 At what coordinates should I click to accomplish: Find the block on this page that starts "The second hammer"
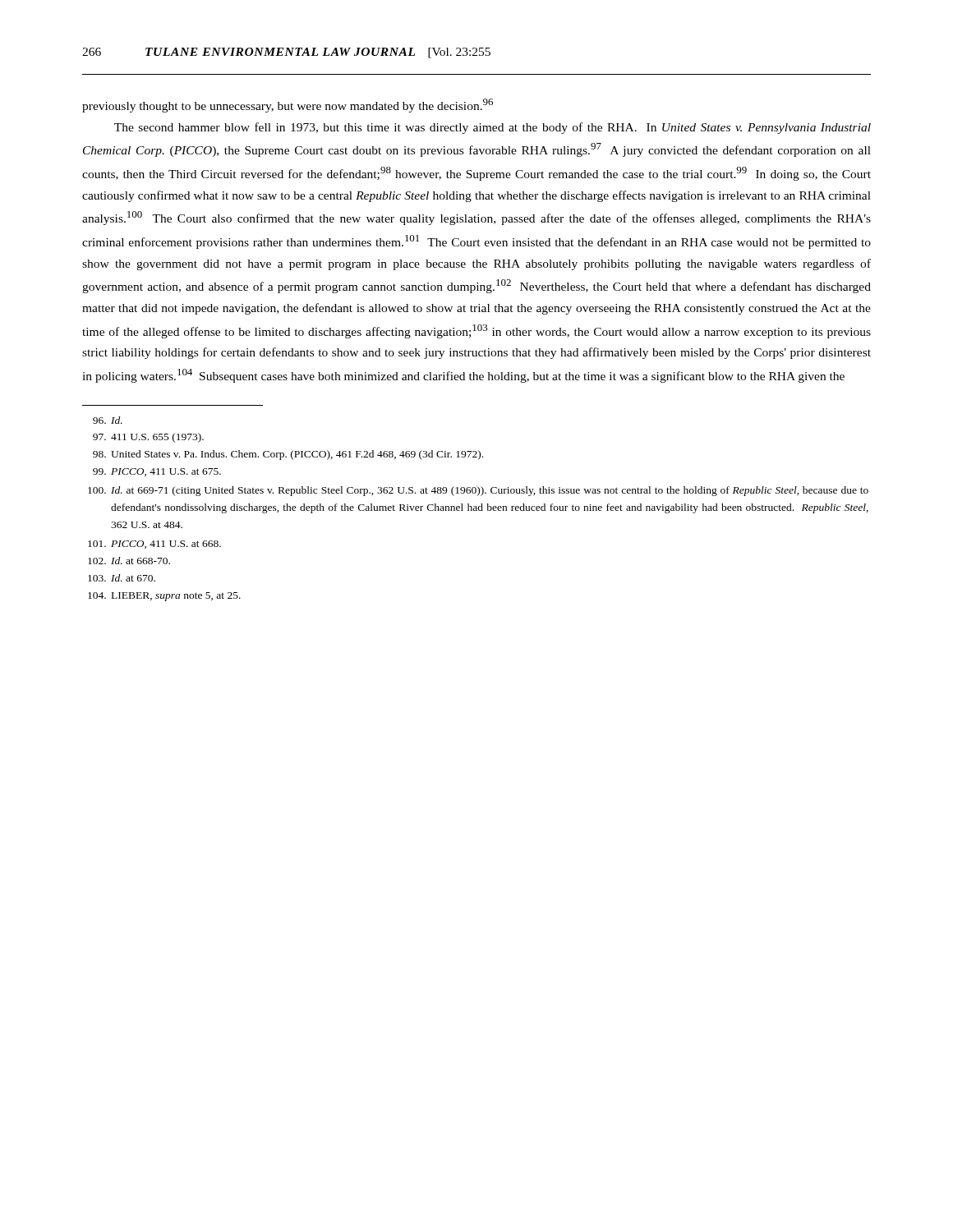tap(476, 251)
